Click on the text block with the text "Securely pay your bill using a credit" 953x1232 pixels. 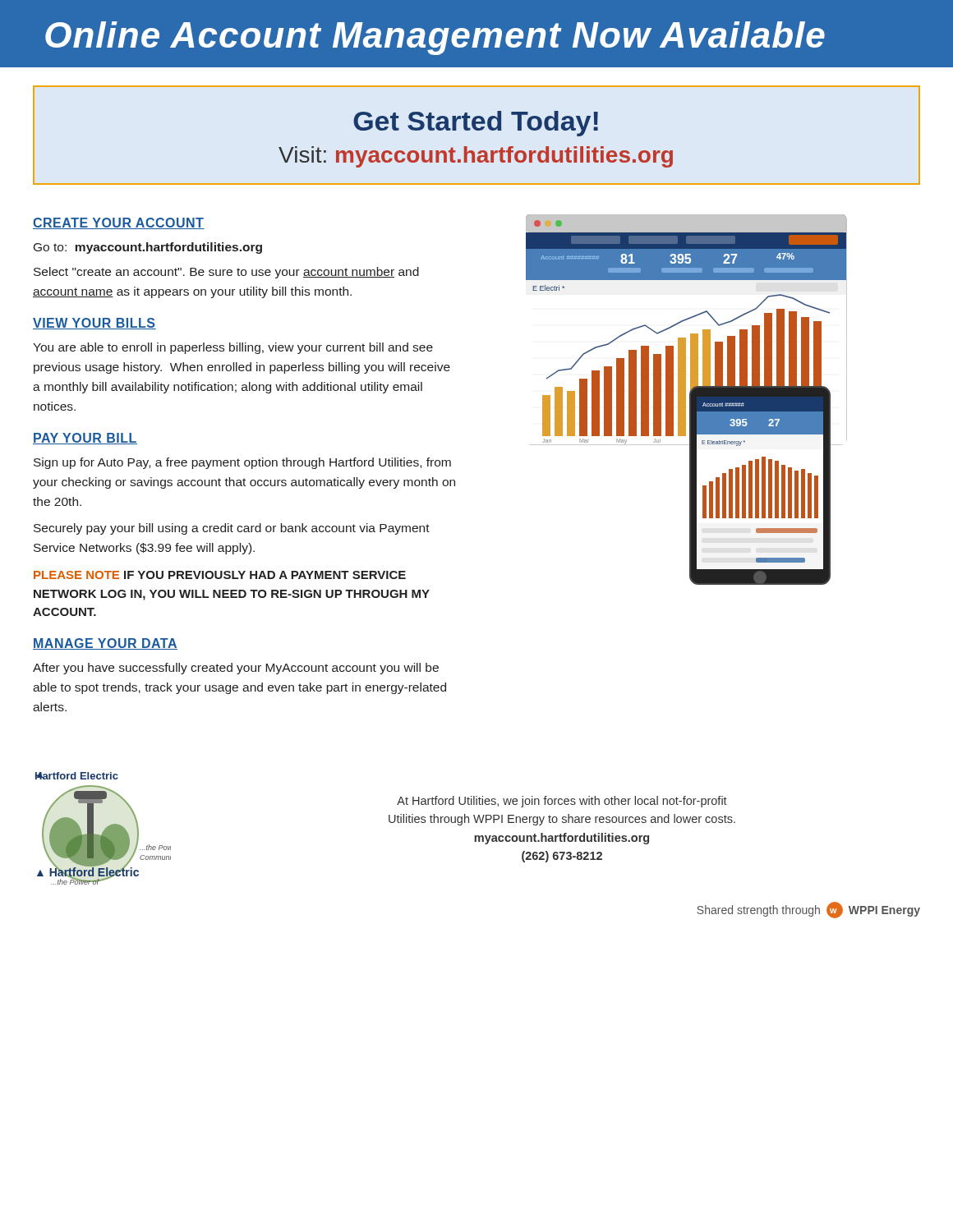point(231,538)
